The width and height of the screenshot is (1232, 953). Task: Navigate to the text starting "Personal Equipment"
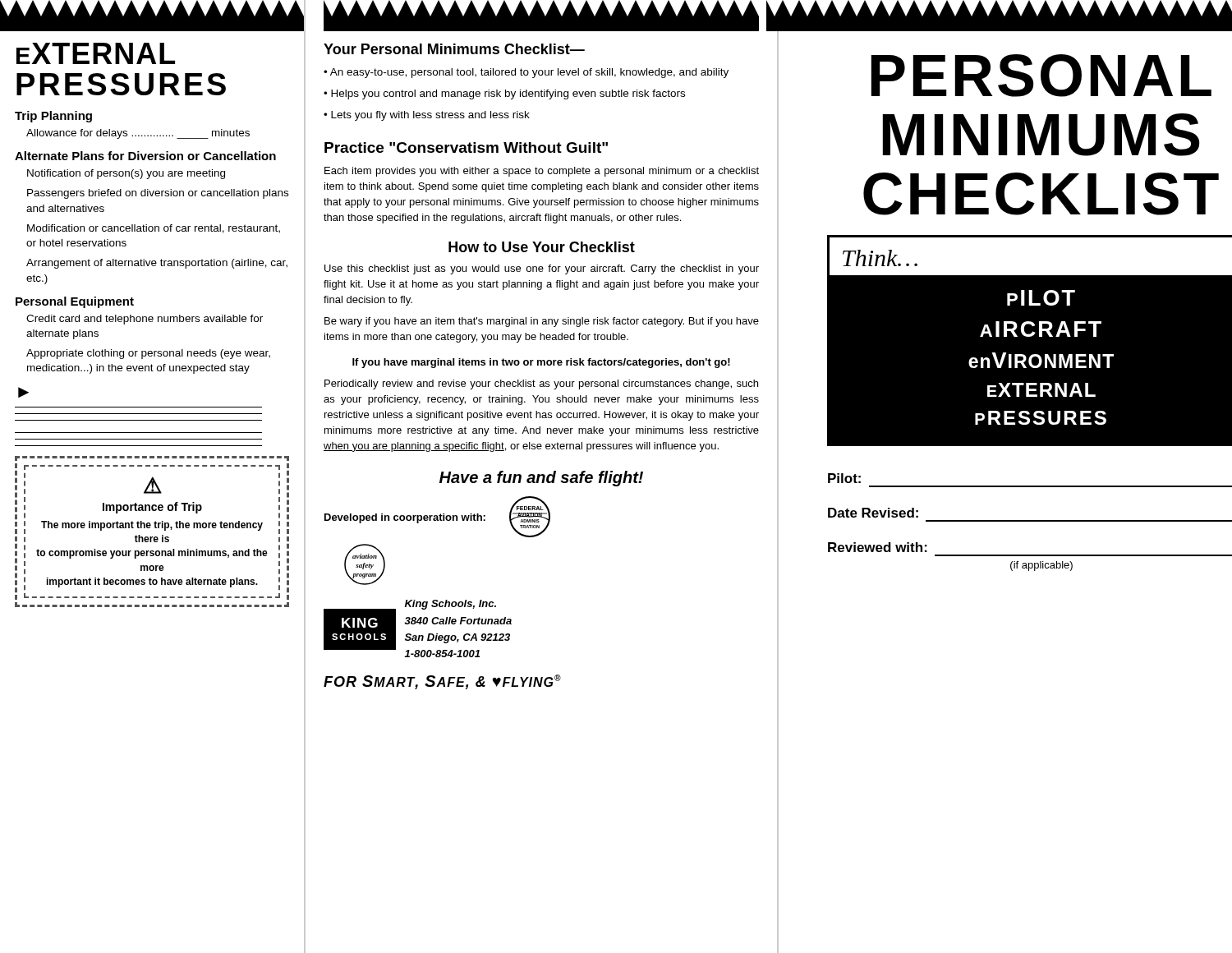coord(74,301)
